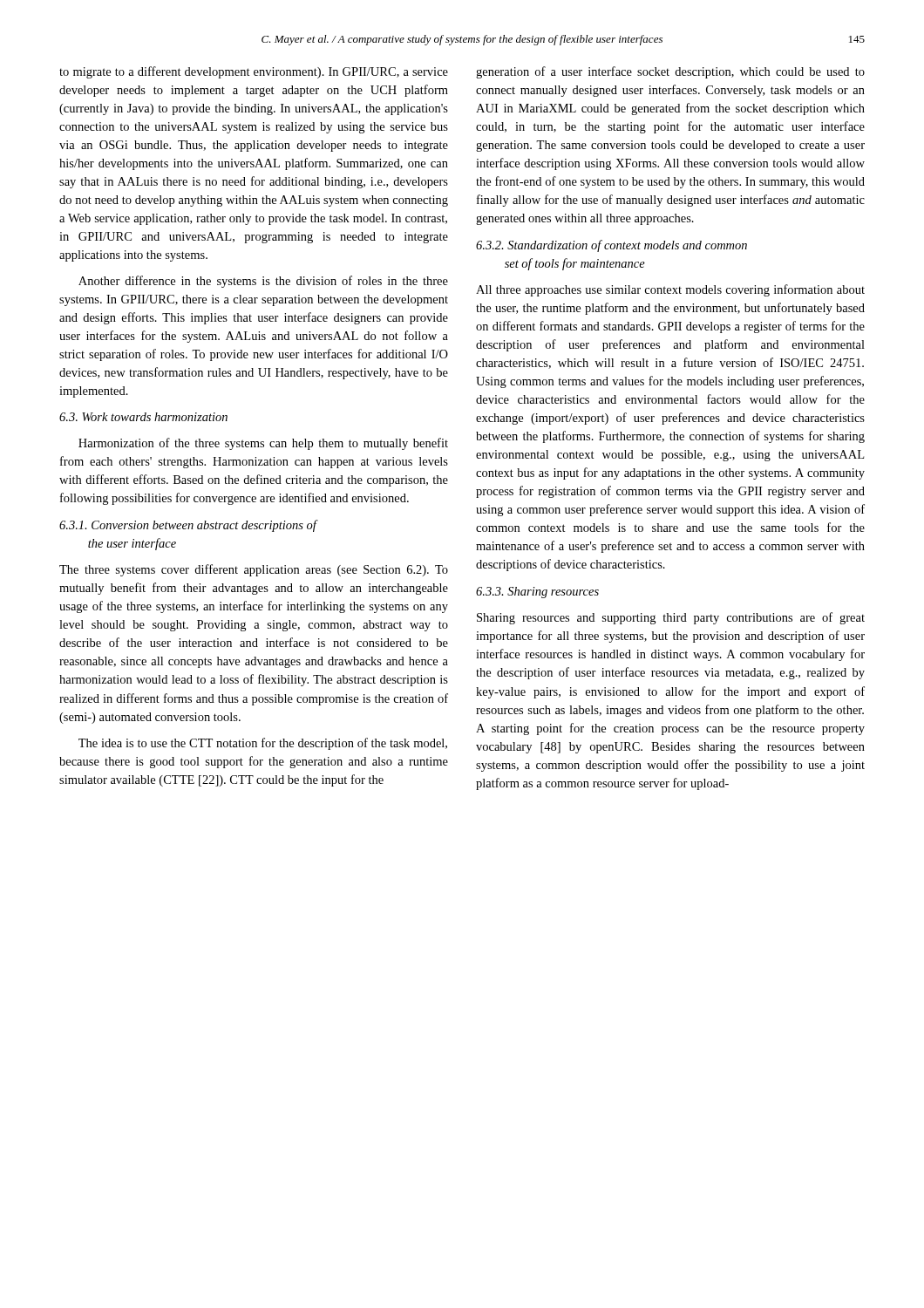
Task: Locate the element starting "The idea is"
Action: 254,761
